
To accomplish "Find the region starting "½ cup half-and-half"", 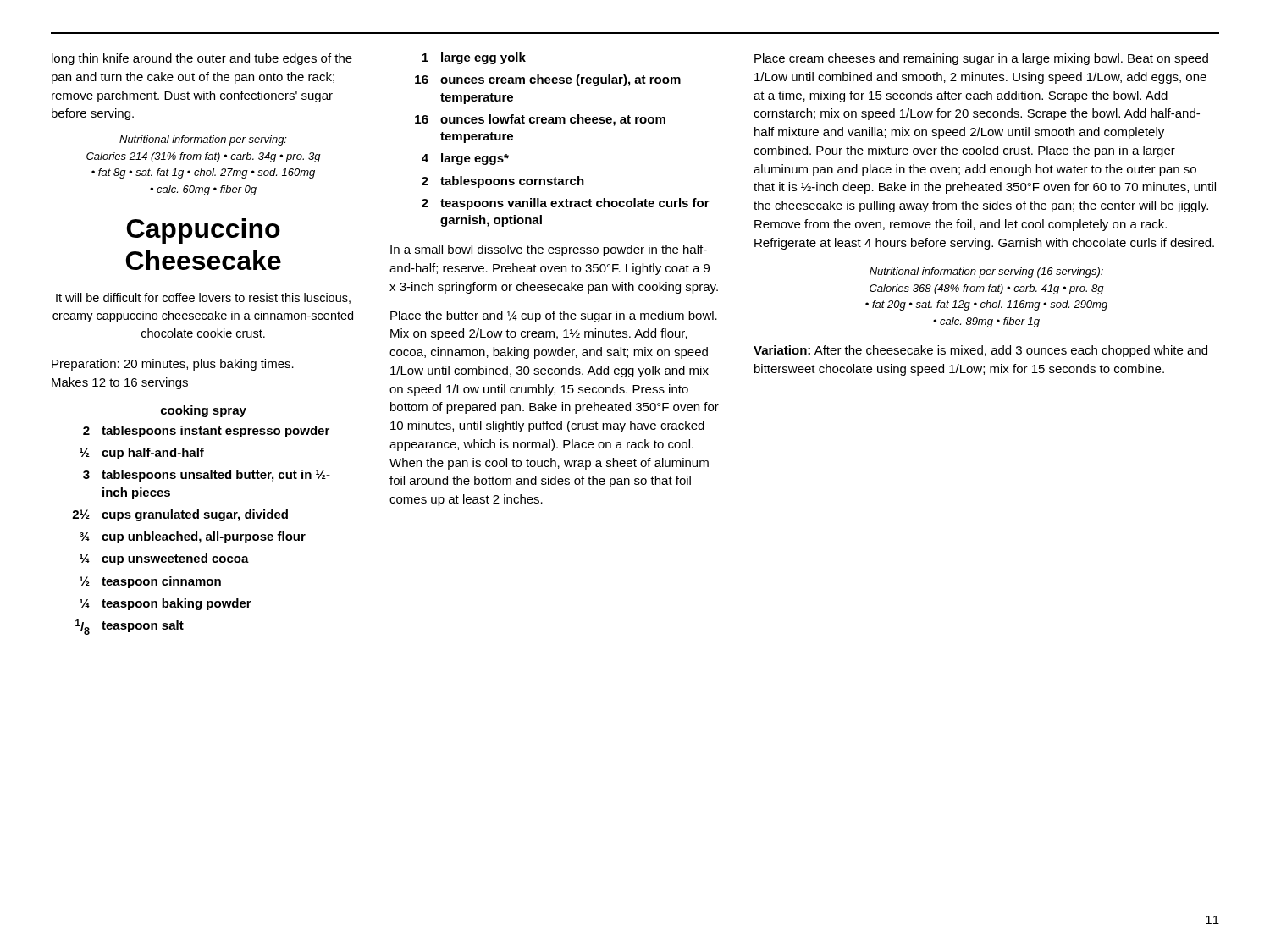I will 203,453.
